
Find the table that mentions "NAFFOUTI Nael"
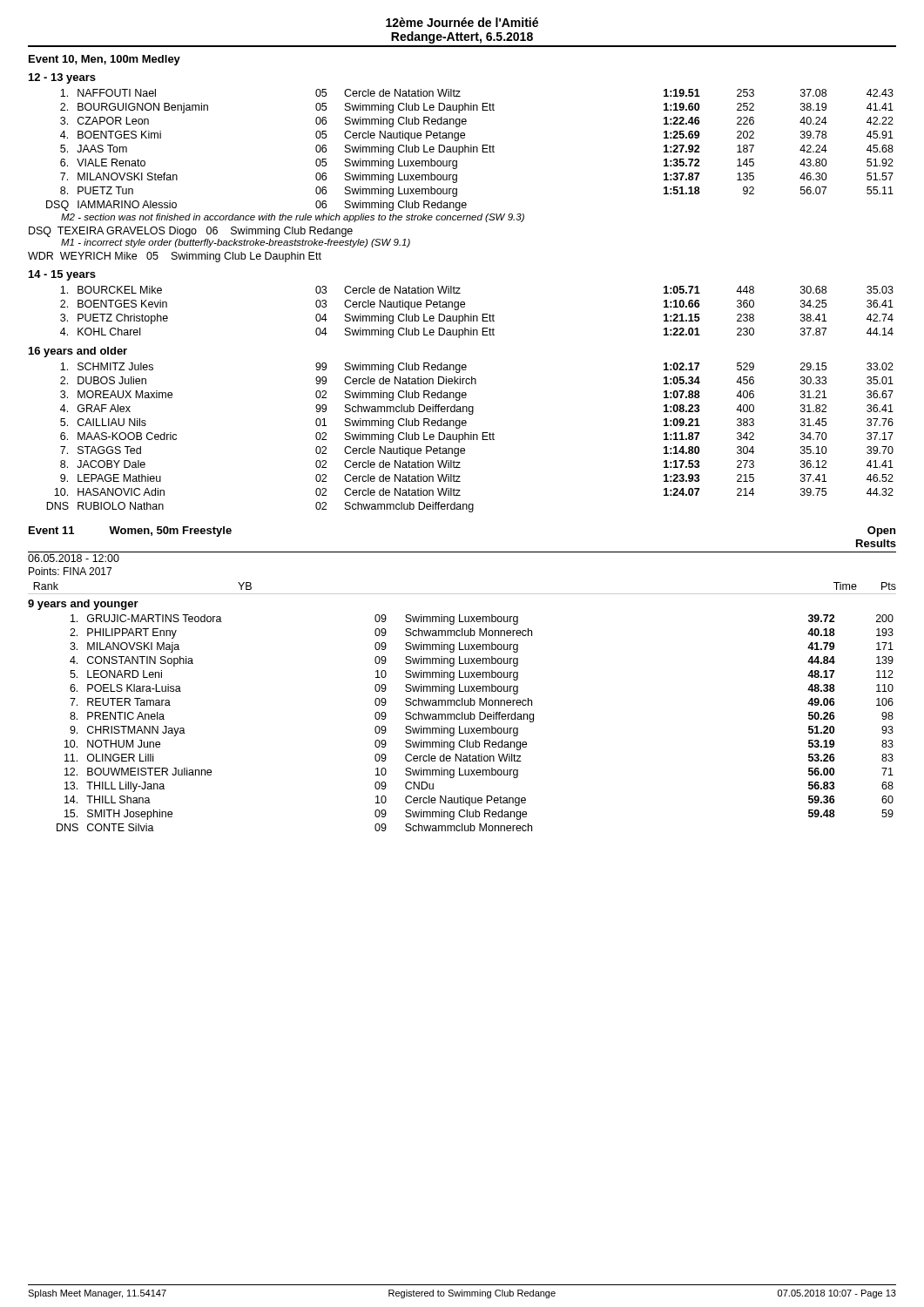462,149
